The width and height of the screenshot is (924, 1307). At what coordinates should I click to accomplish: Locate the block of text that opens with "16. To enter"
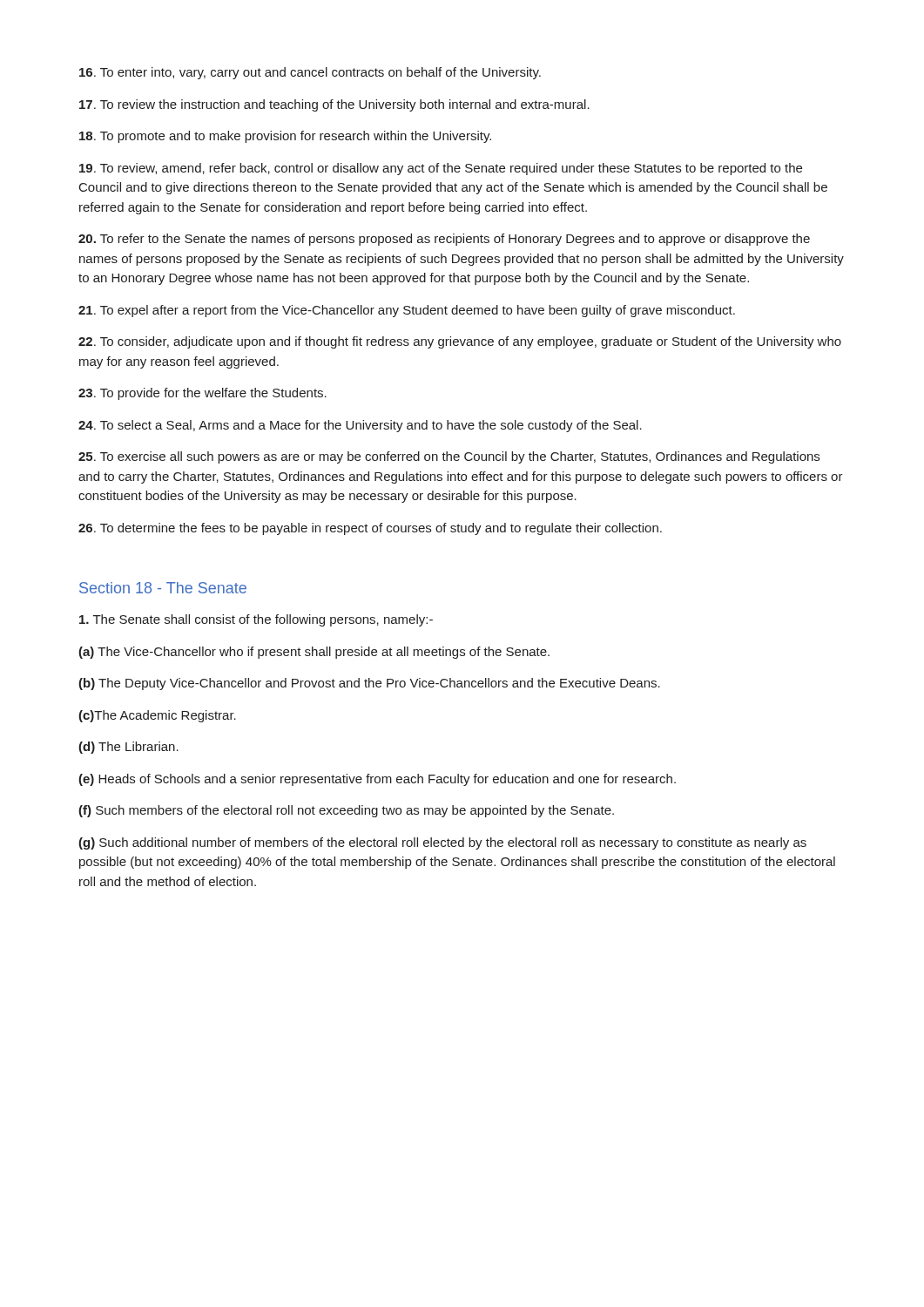click(310, 72)
